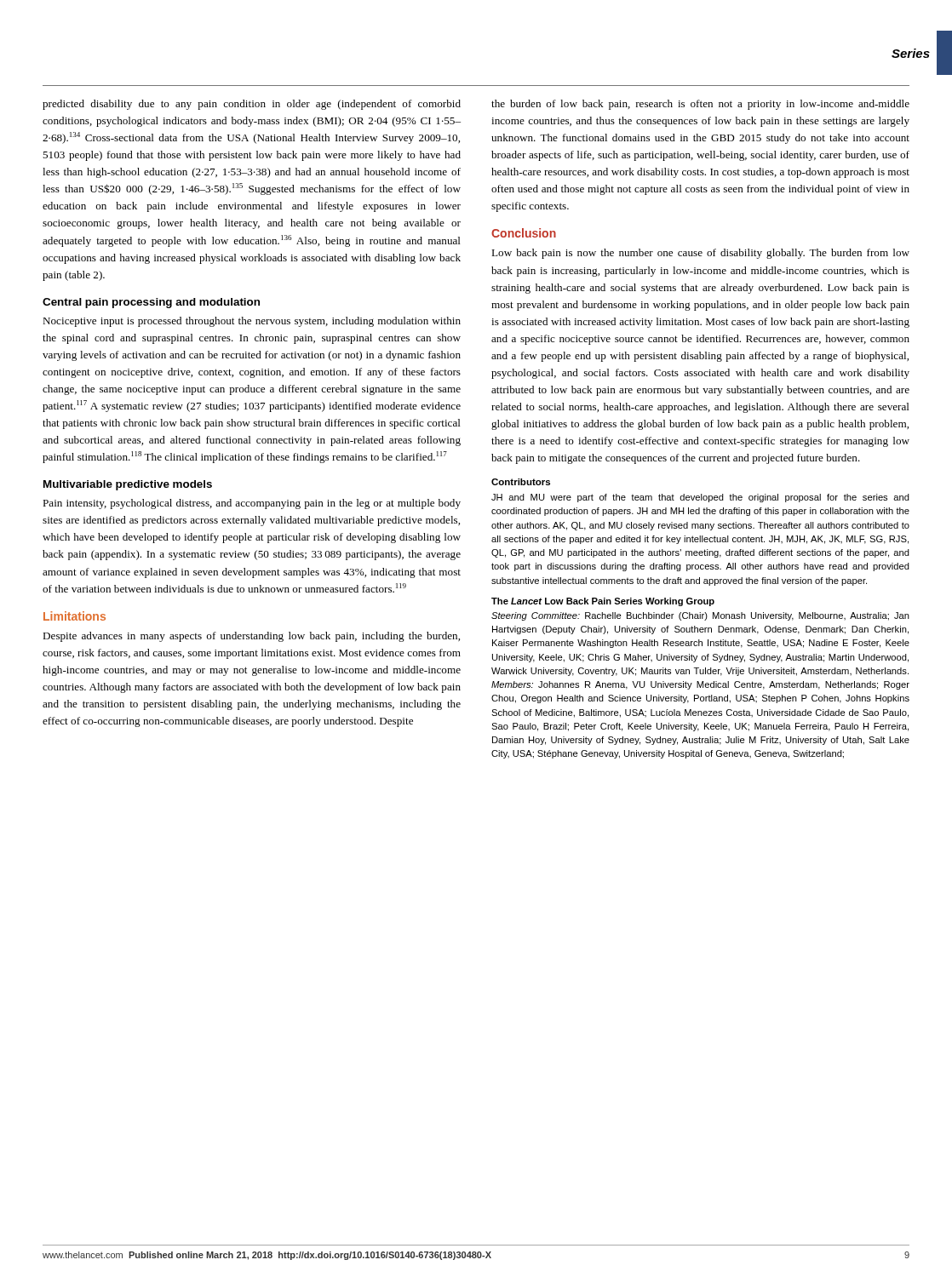Click the section header that begins "The Lancet Low Back Pain"
The height and width of the screenshot is (1277, 952).
(700, 601)
